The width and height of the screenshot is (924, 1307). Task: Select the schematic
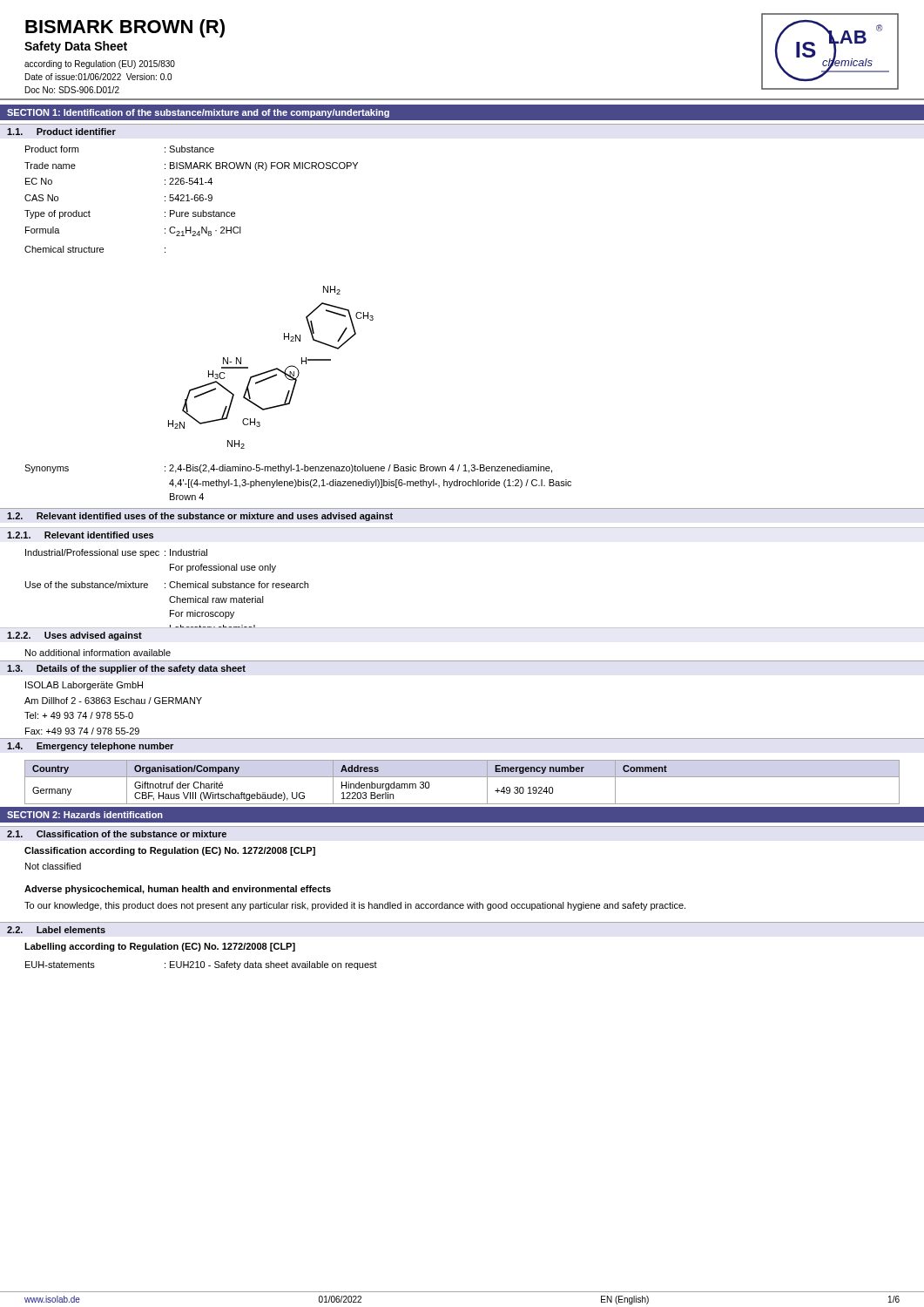[x=279, y=364]
